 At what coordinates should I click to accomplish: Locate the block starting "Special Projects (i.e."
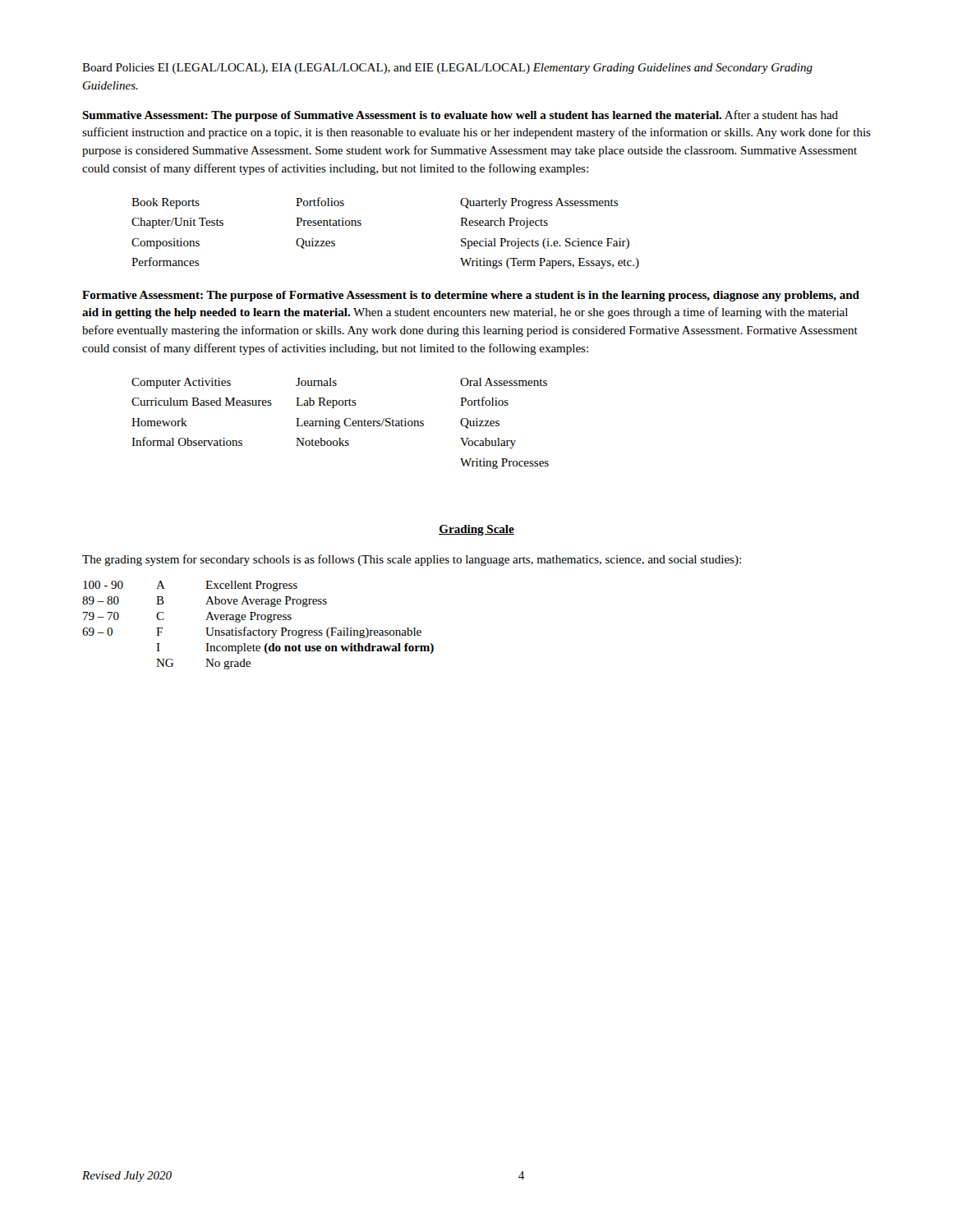(592, 242)
